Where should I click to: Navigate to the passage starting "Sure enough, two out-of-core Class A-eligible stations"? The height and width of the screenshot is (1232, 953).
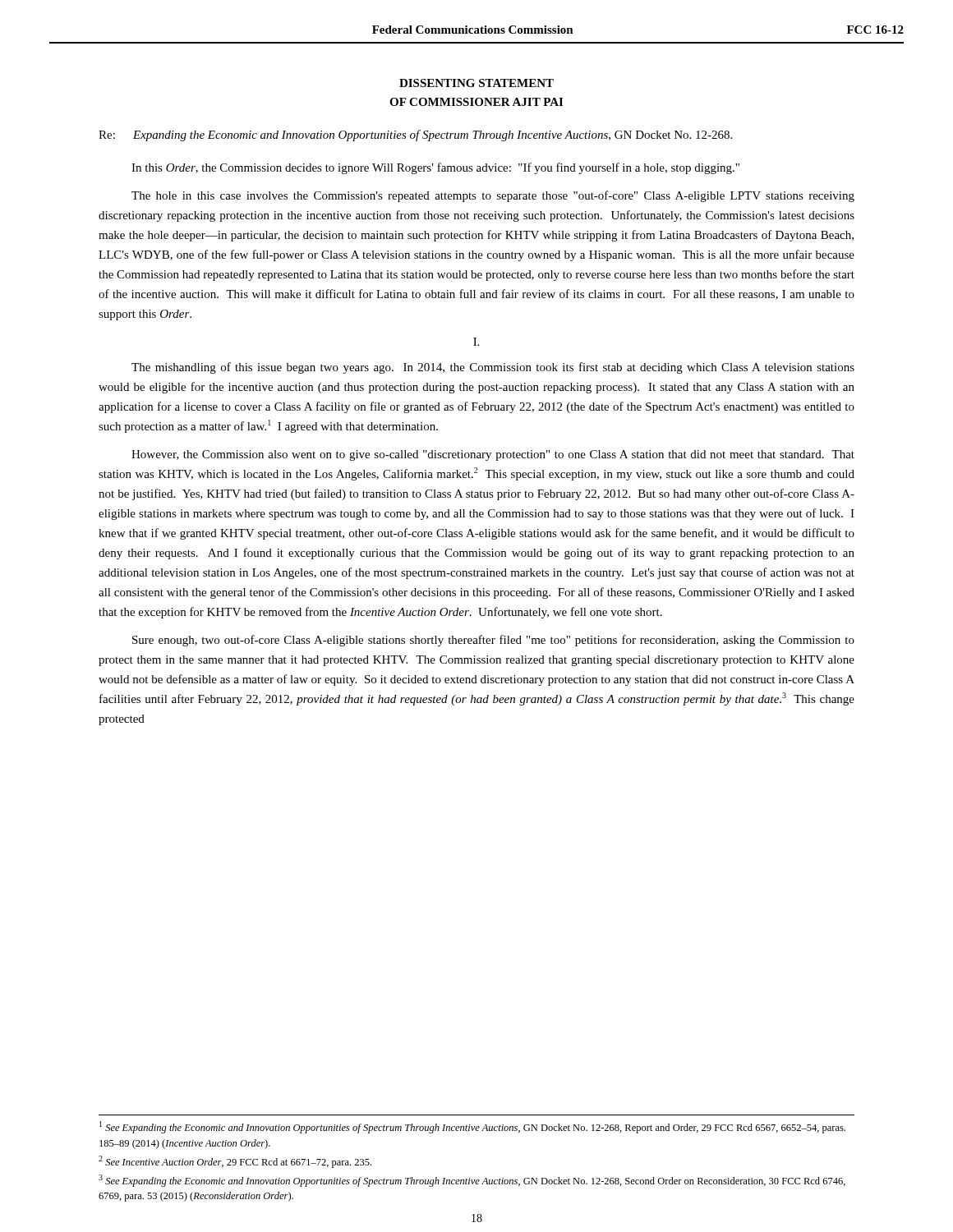476,679
